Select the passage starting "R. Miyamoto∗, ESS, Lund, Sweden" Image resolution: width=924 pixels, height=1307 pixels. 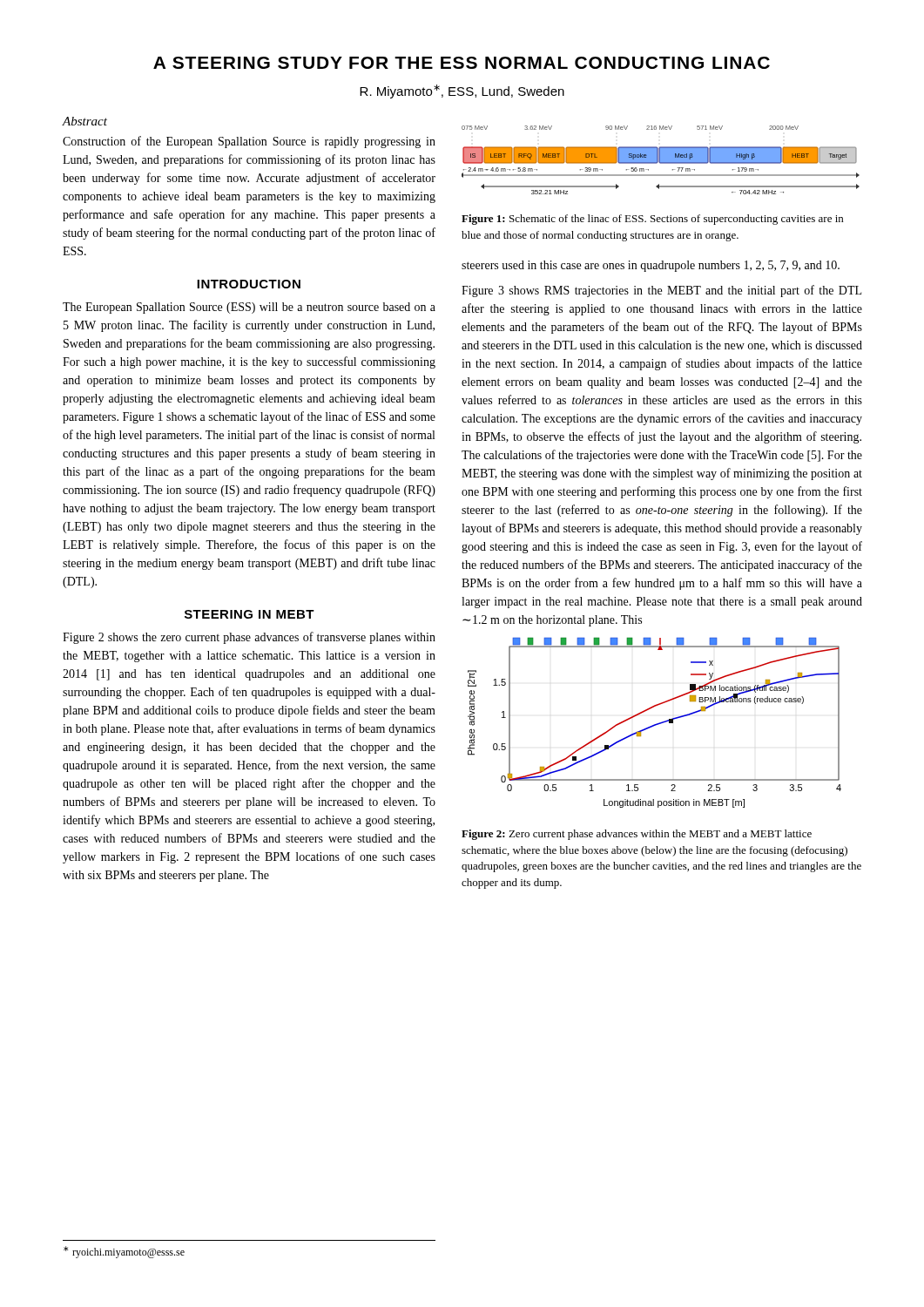(462, 90)
